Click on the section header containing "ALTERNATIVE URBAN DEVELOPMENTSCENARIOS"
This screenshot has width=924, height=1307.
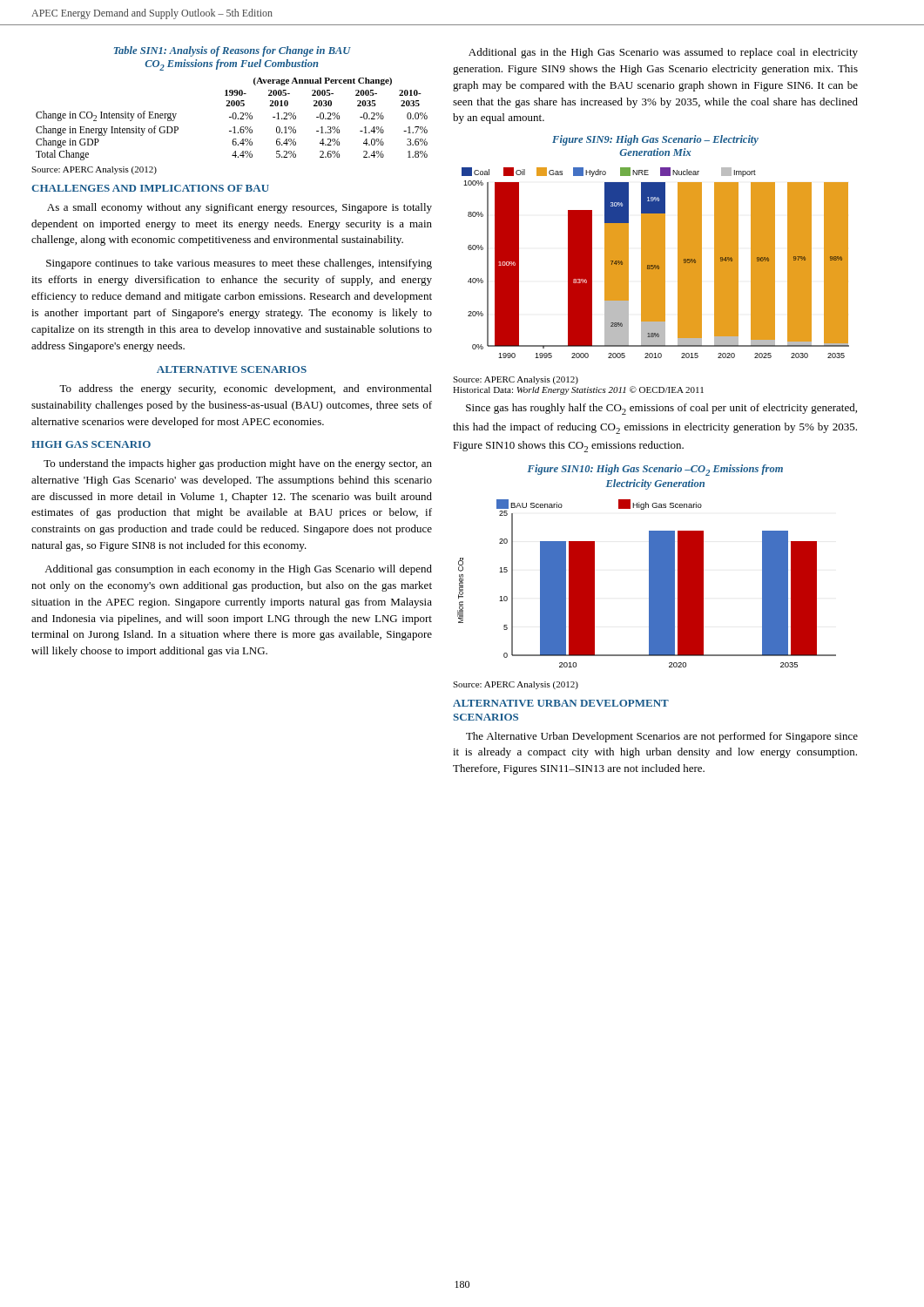(x=561, y=709)
